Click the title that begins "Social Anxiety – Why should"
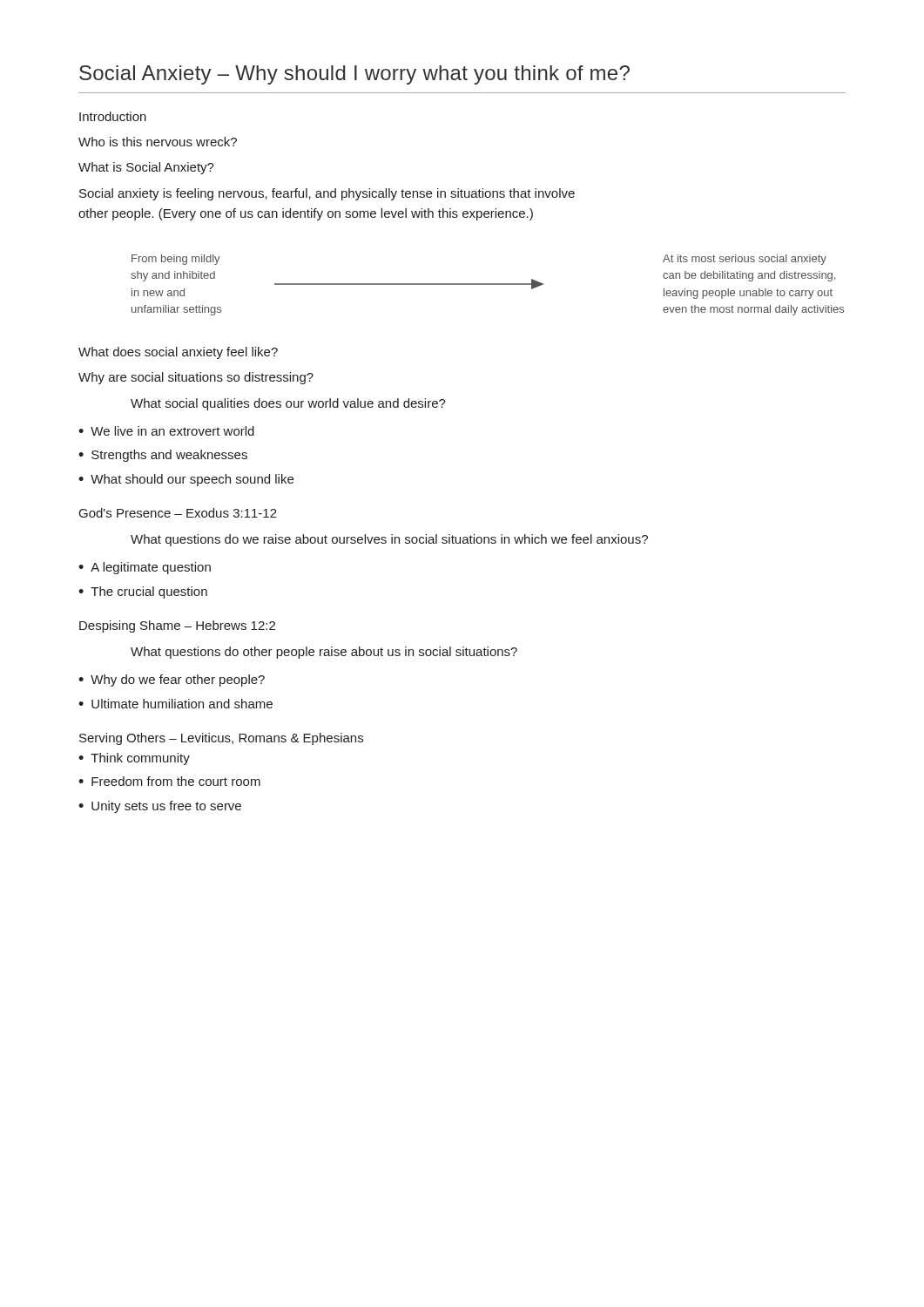This screenshot has height=1307, width=924. [462, 77]
